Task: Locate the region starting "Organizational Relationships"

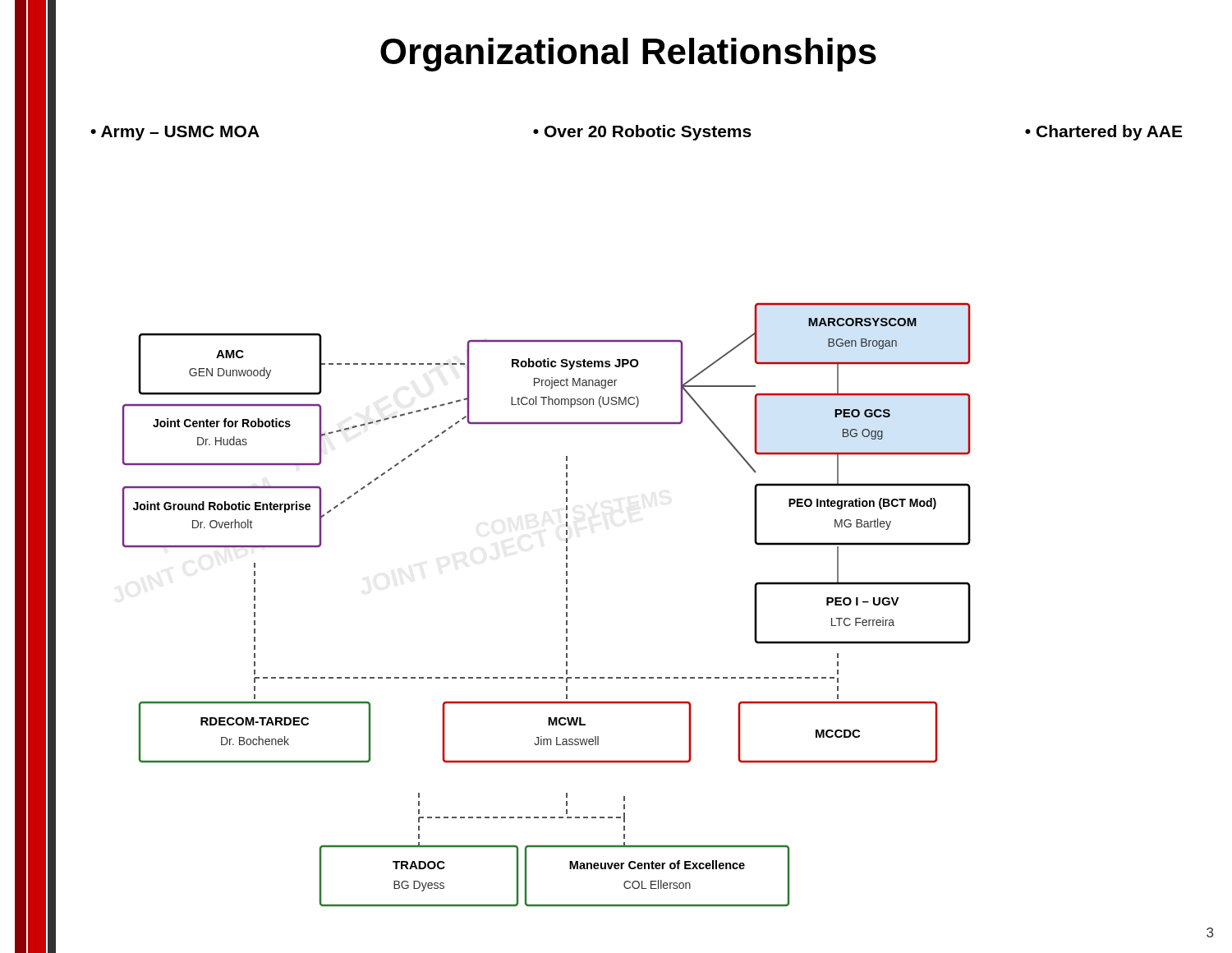Action: coord(628,51)
